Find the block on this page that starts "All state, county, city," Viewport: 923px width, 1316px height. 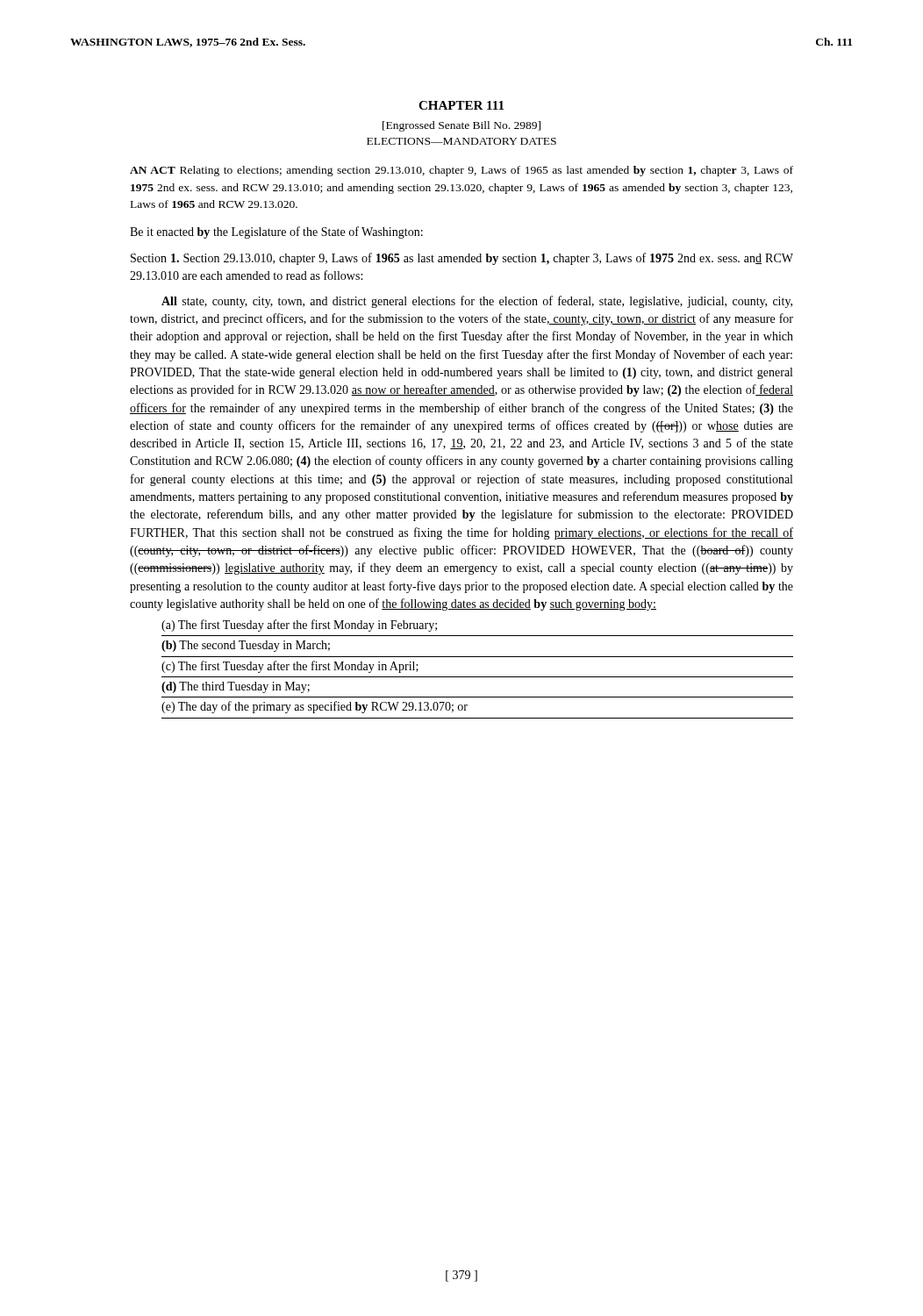tap(462, 453)
